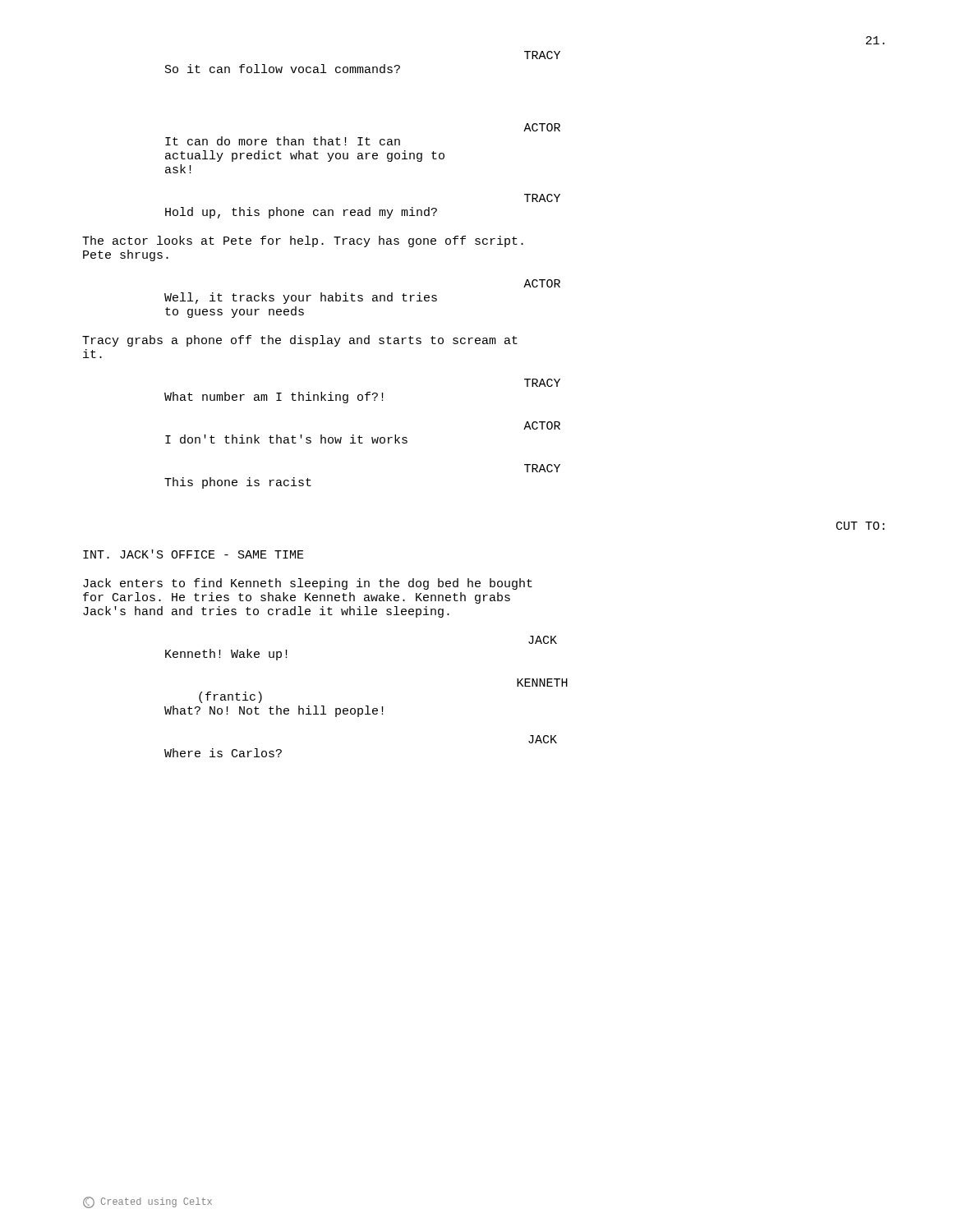Locate the text containing "INT. JACK'S OFFICE - SAME TIME"
953x1232 pixels.
193,556
